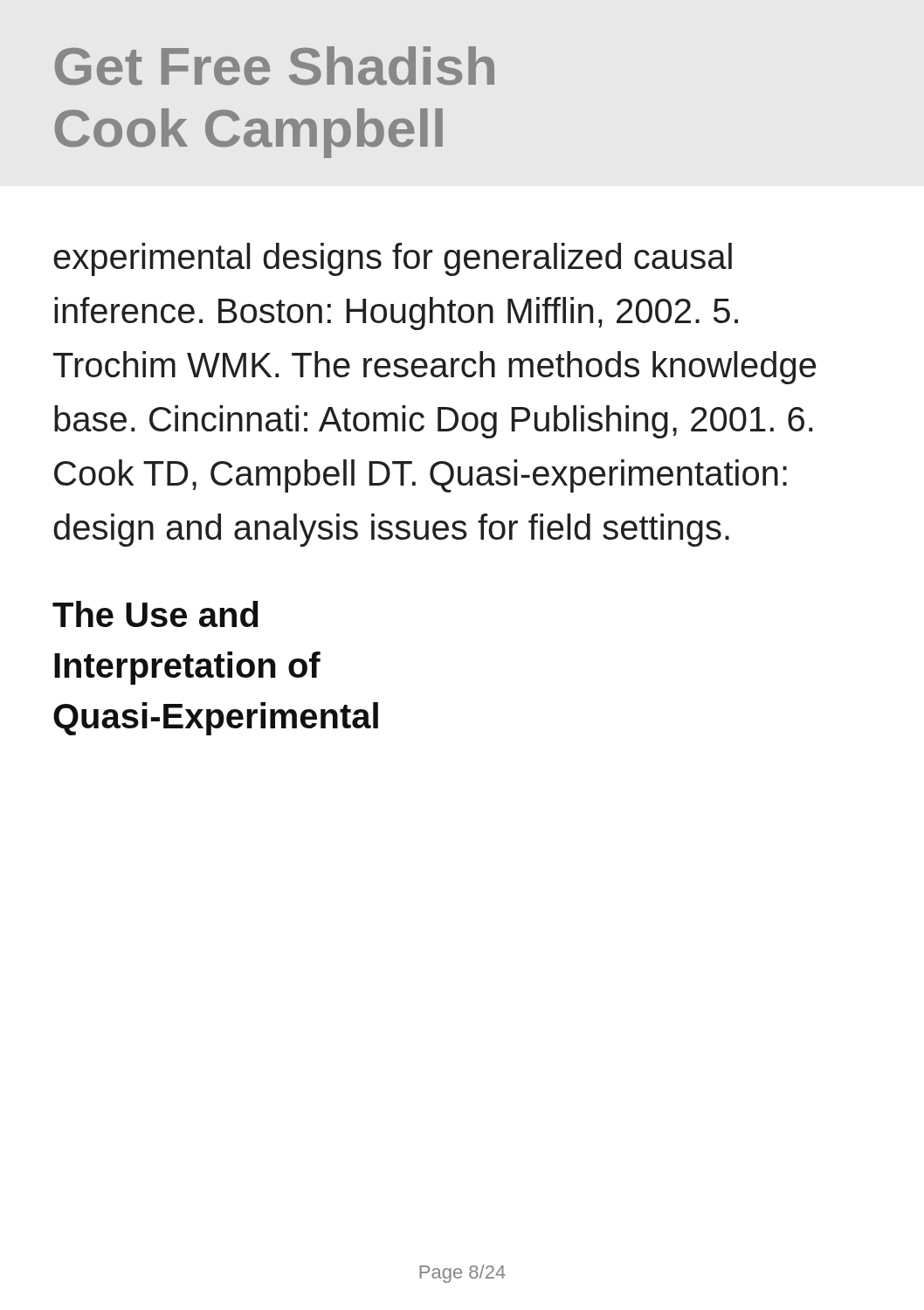Click on the section header that says "The Use andInterpretation"
Image resolution: width=924 pixels, height=1310 pixels.
coord(216,665)
